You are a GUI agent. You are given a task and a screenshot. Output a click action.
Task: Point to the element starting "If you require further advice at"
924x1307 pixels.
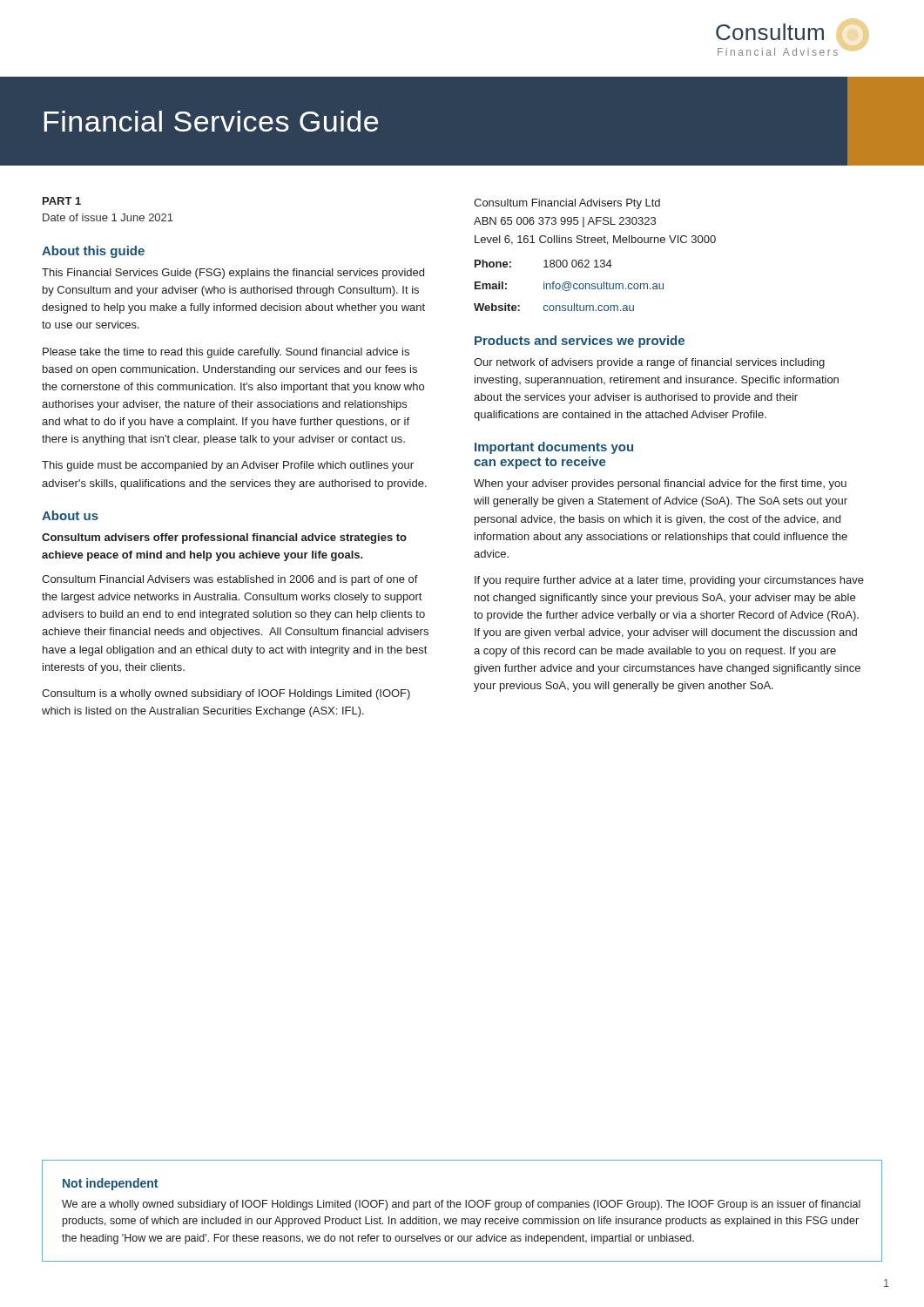tap(669, 633)
